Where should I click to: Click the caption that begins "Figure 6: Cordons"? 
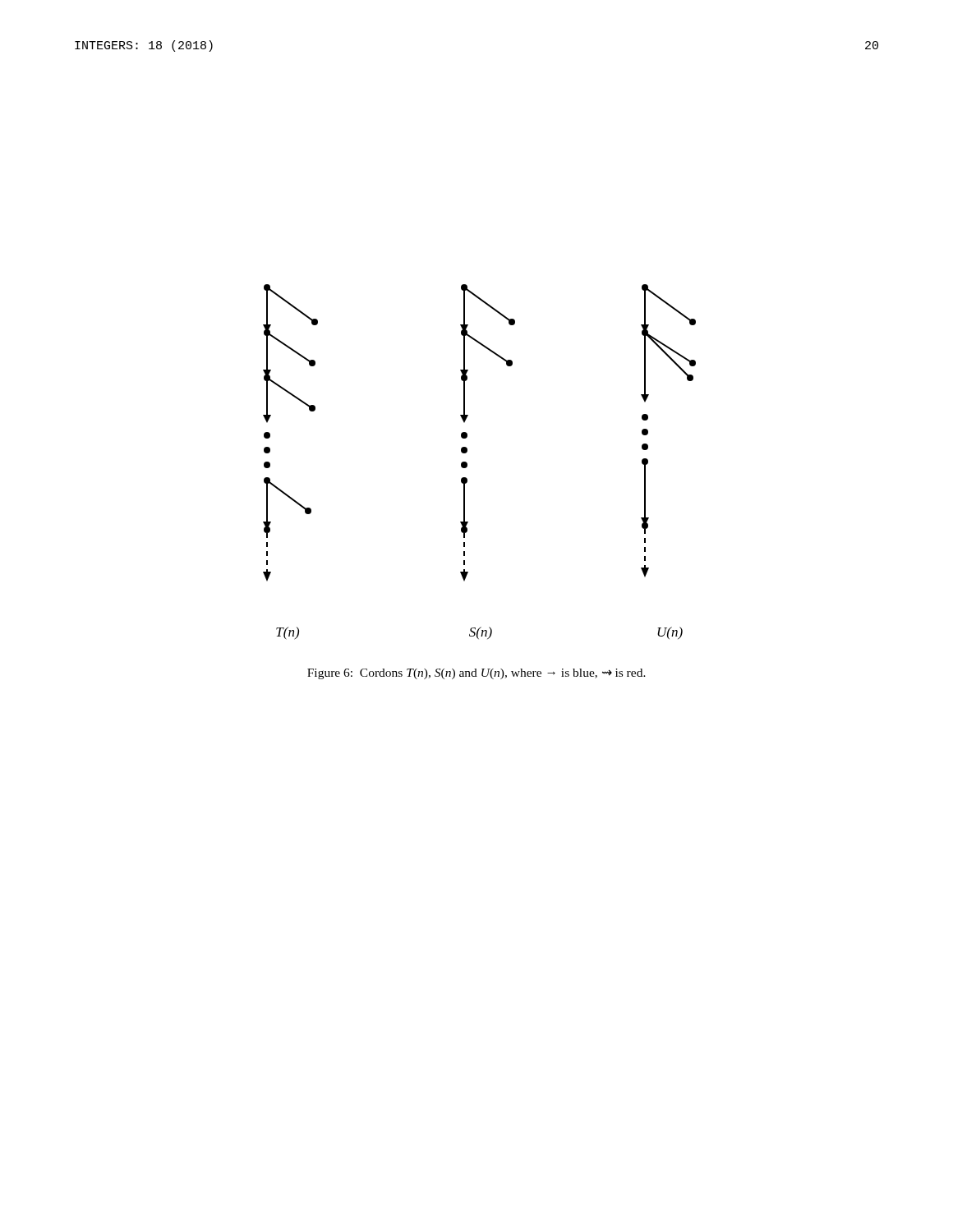(x=476, y=672)
